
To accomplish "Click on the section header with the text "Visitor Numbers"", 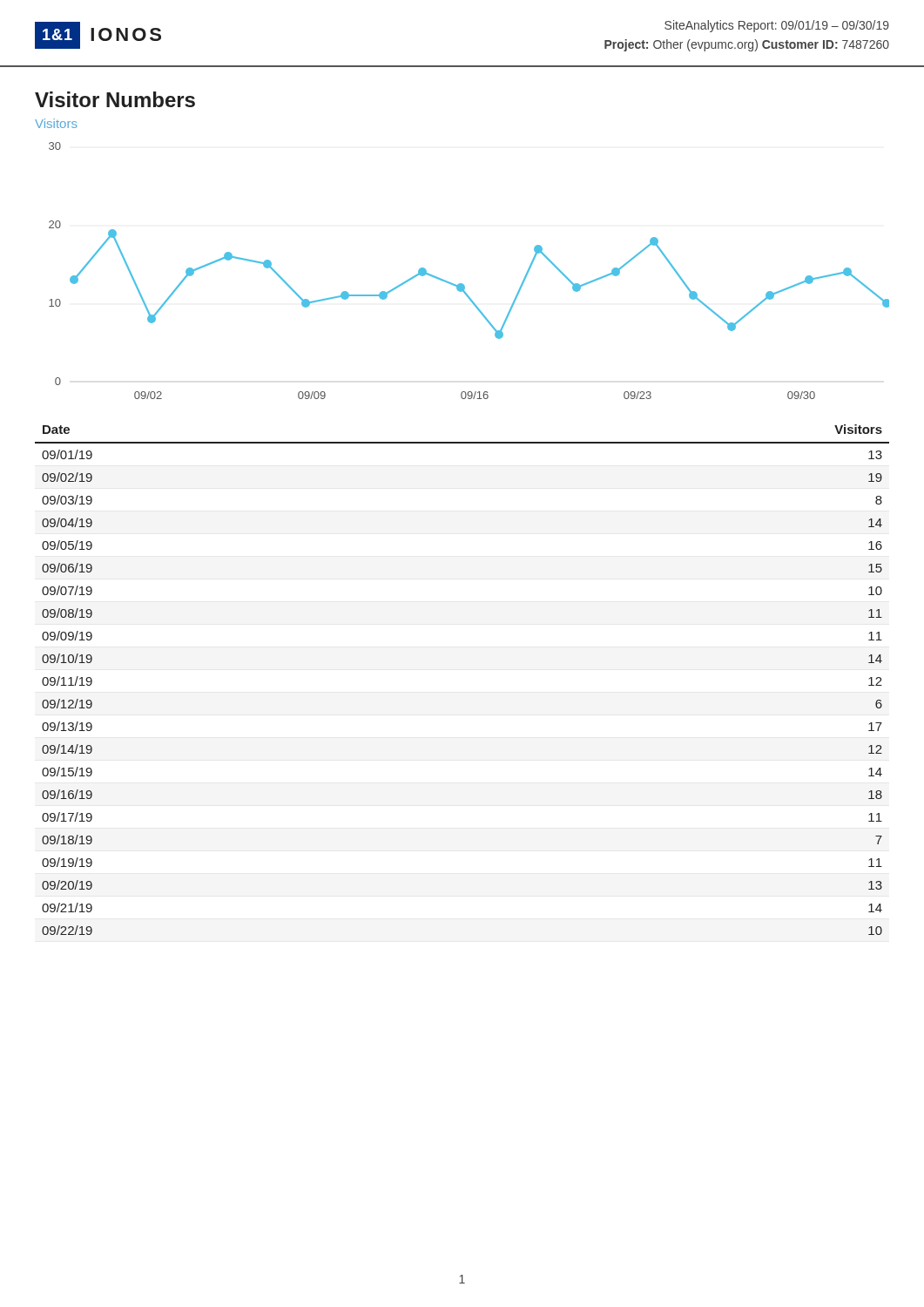I will tap(115, 100).
